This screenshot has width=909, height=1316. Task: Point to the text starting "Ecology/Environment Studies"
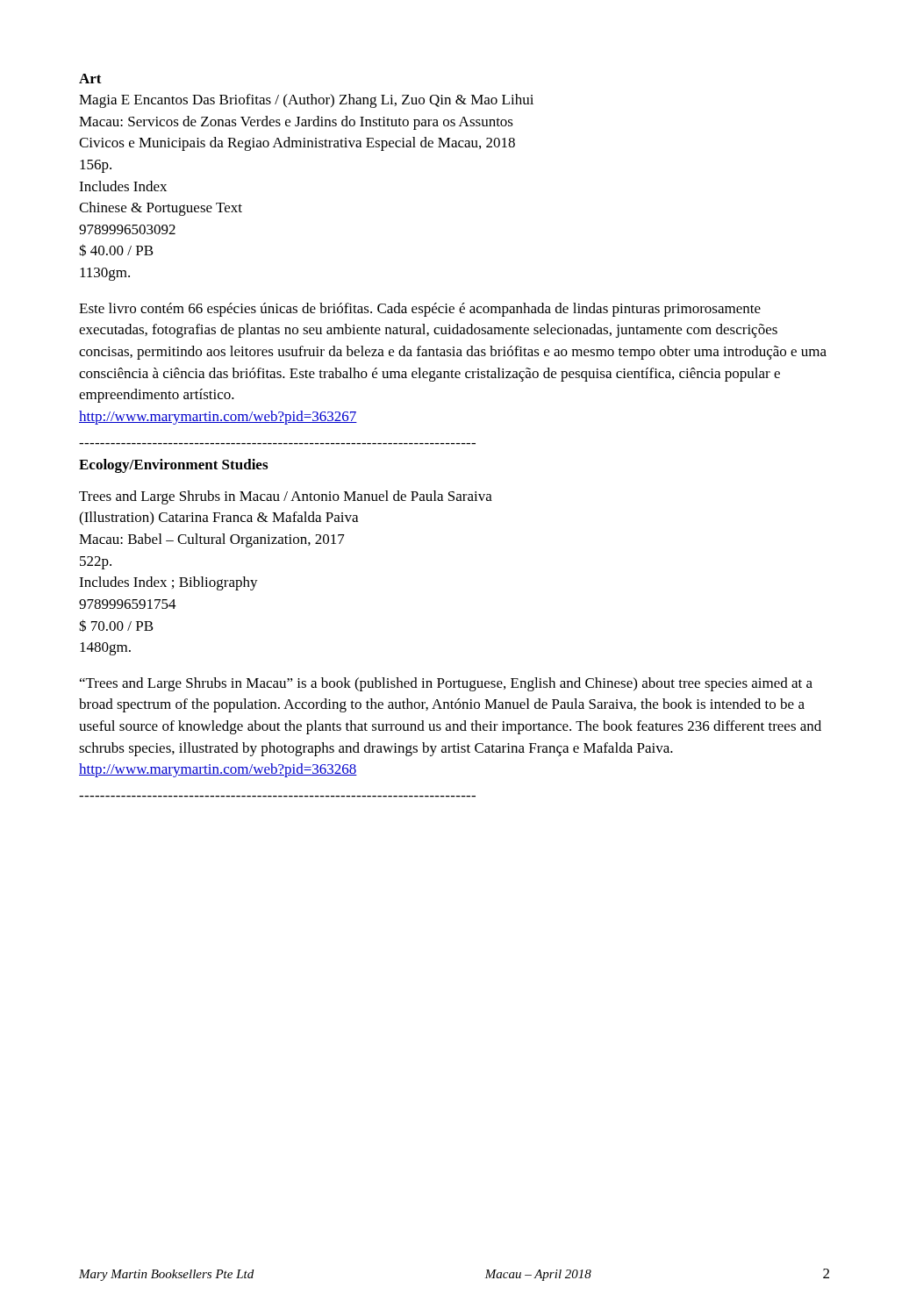pyautogui.click(x=174, y=464)
